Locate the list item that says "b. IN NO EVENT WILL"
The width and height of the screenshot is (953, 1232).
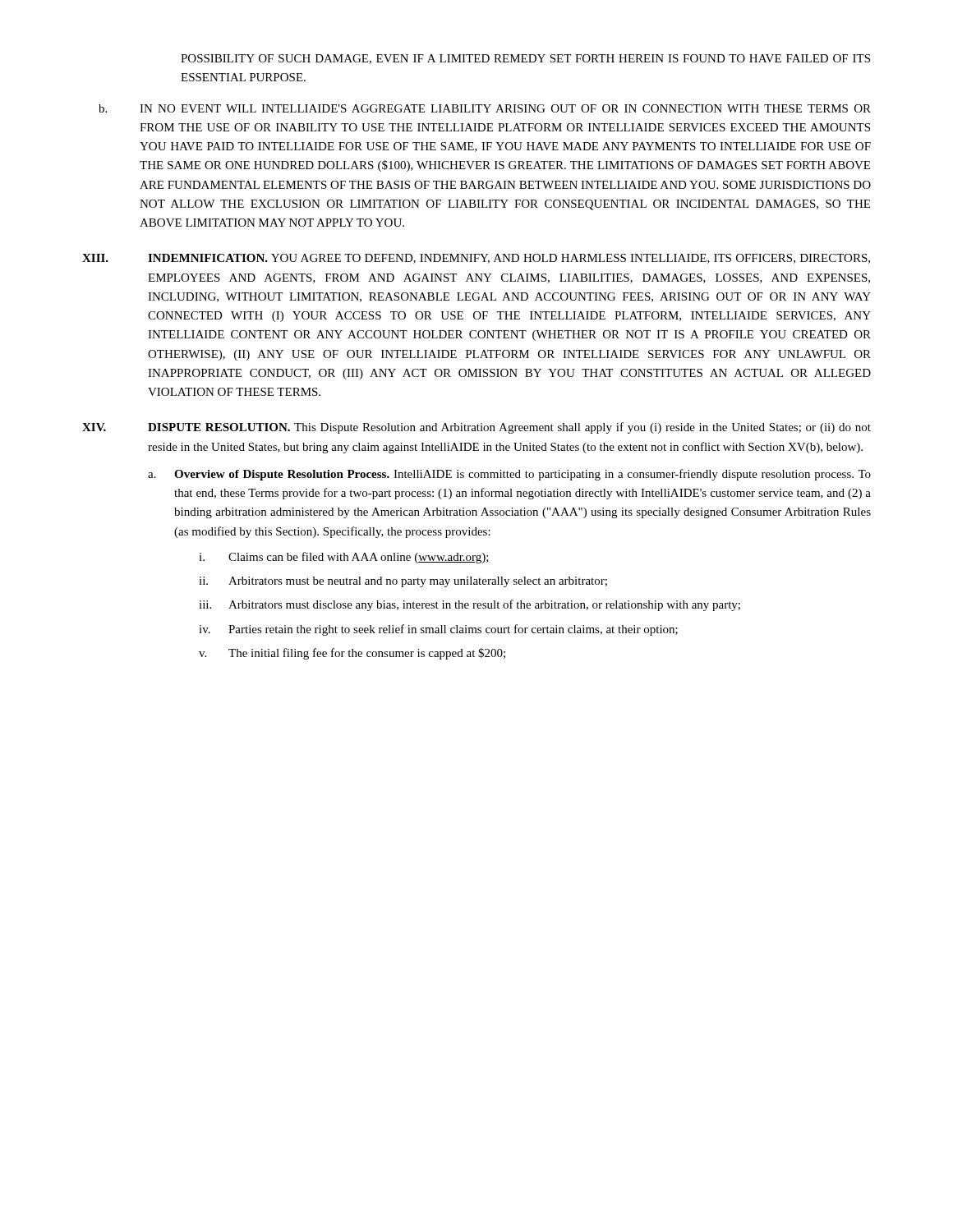(476, 166)
